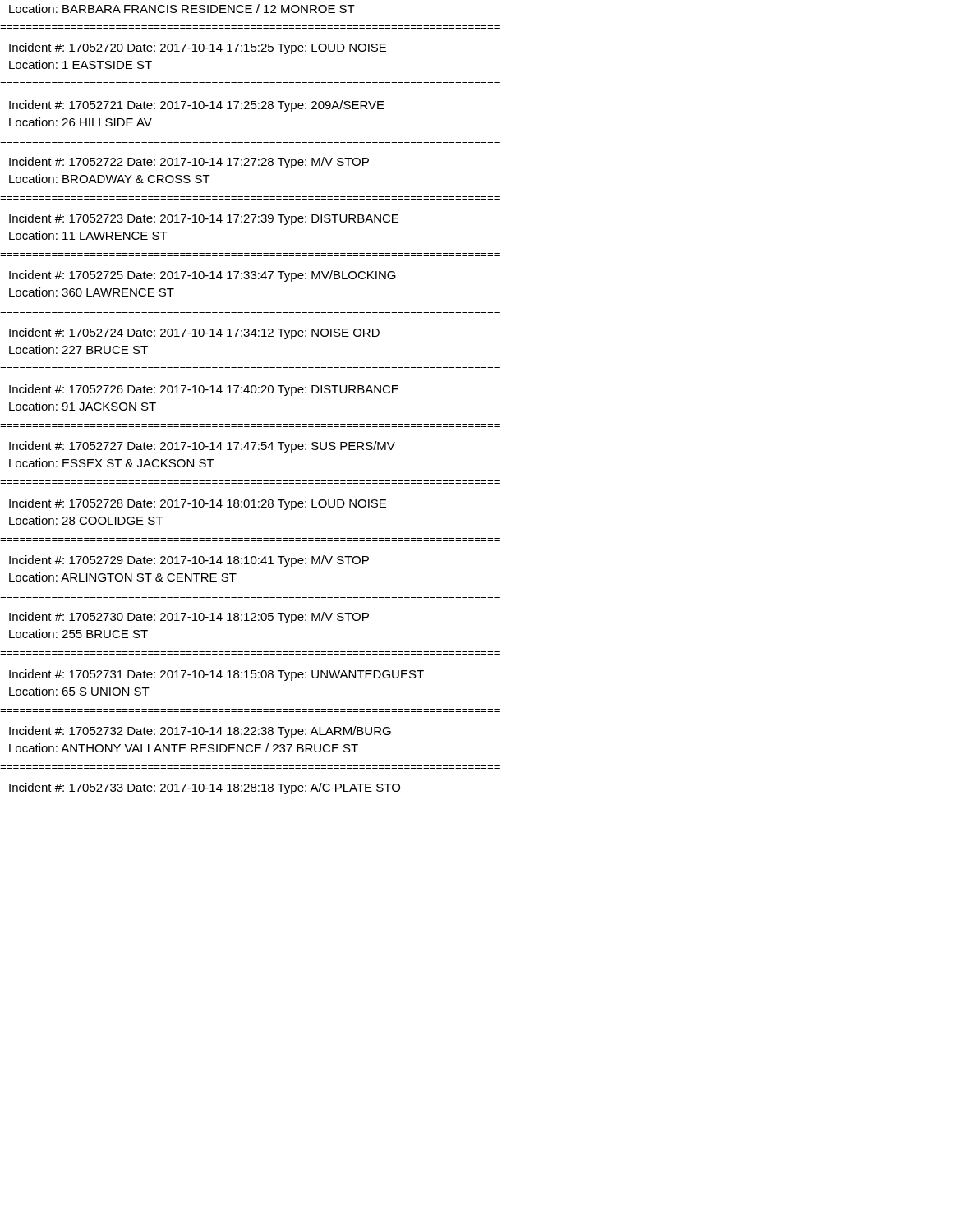Locate the block of text that opens with "Incident #: 17052720"
The height and width of the screenshot is (1232, 953).
[x=198, y=48]
